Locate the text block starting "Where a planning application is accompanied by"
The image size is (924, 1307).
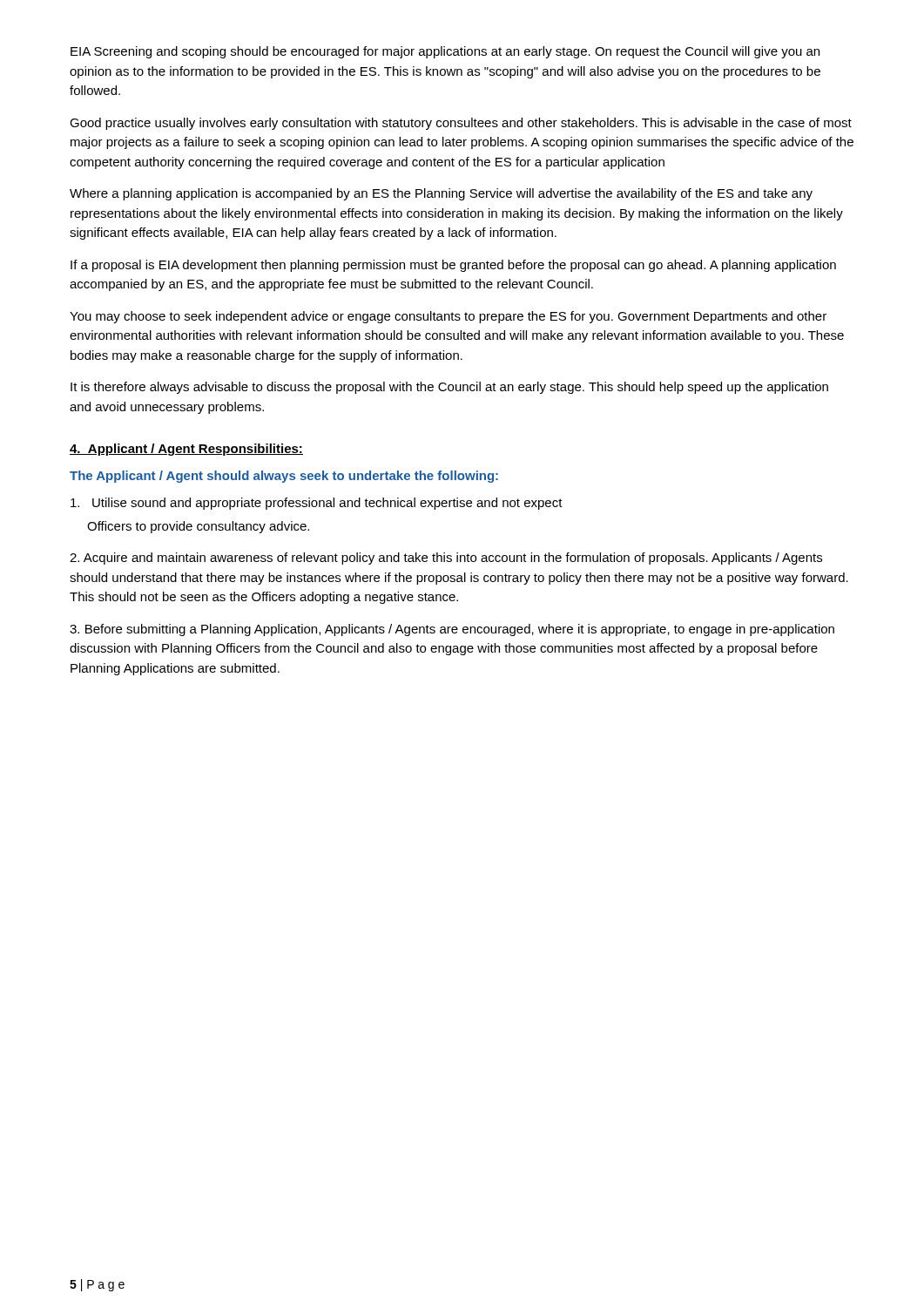456,213
